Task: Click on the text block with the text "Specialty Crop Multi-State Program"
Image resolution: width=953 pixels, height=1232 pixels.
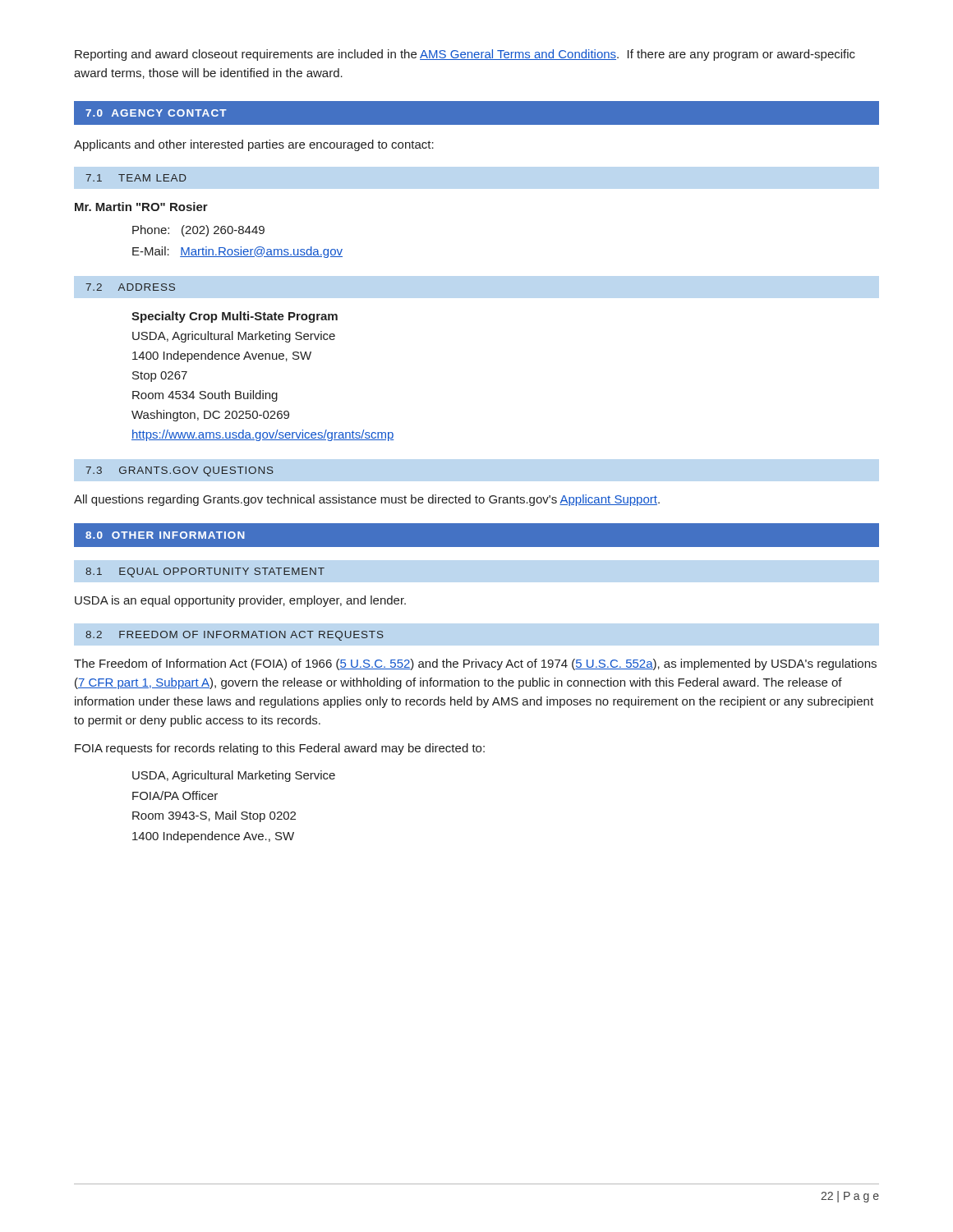Action: (x=235, y=317)
